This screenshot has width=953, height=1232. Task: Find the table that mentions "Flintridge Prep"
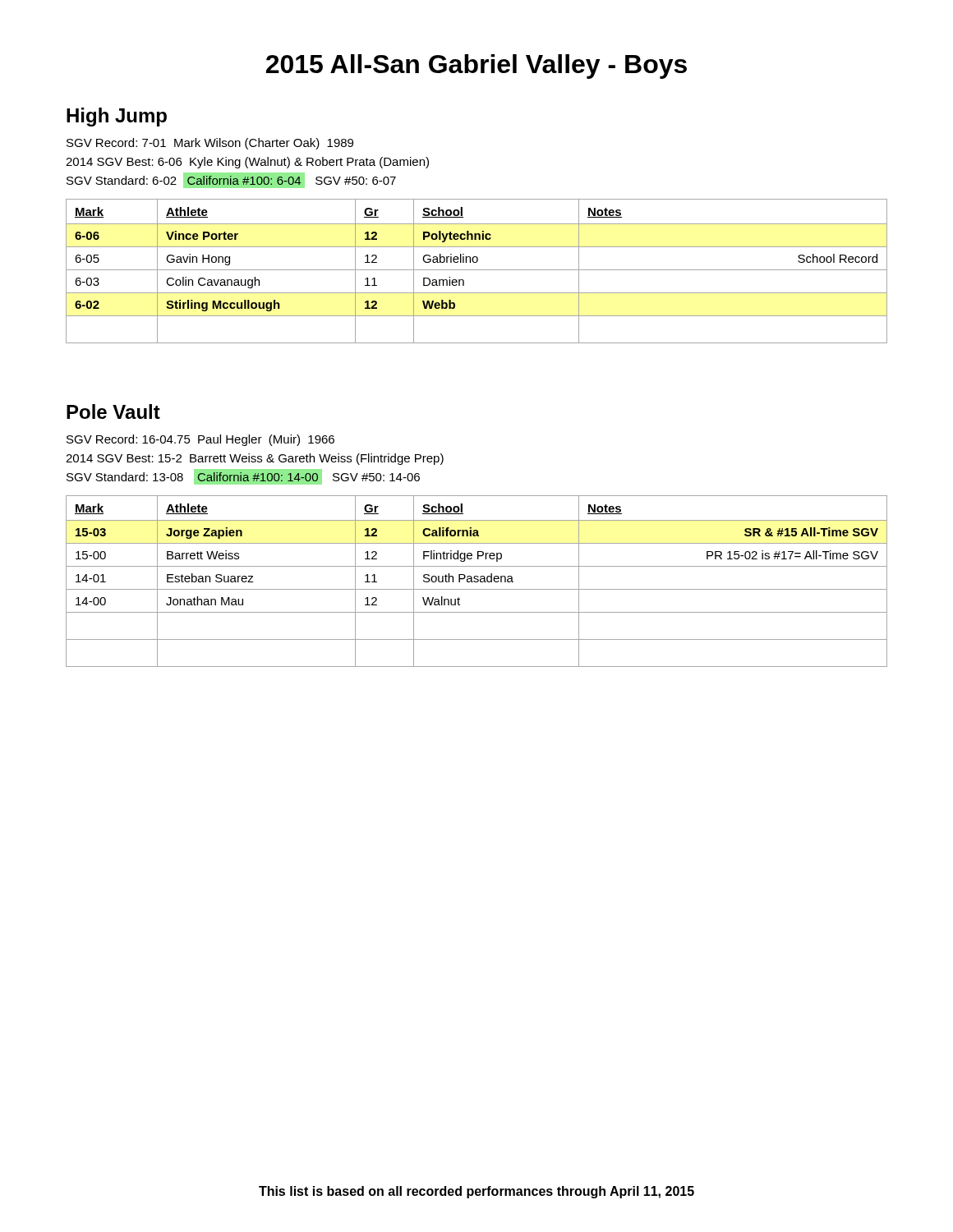(x=476, y=581)
